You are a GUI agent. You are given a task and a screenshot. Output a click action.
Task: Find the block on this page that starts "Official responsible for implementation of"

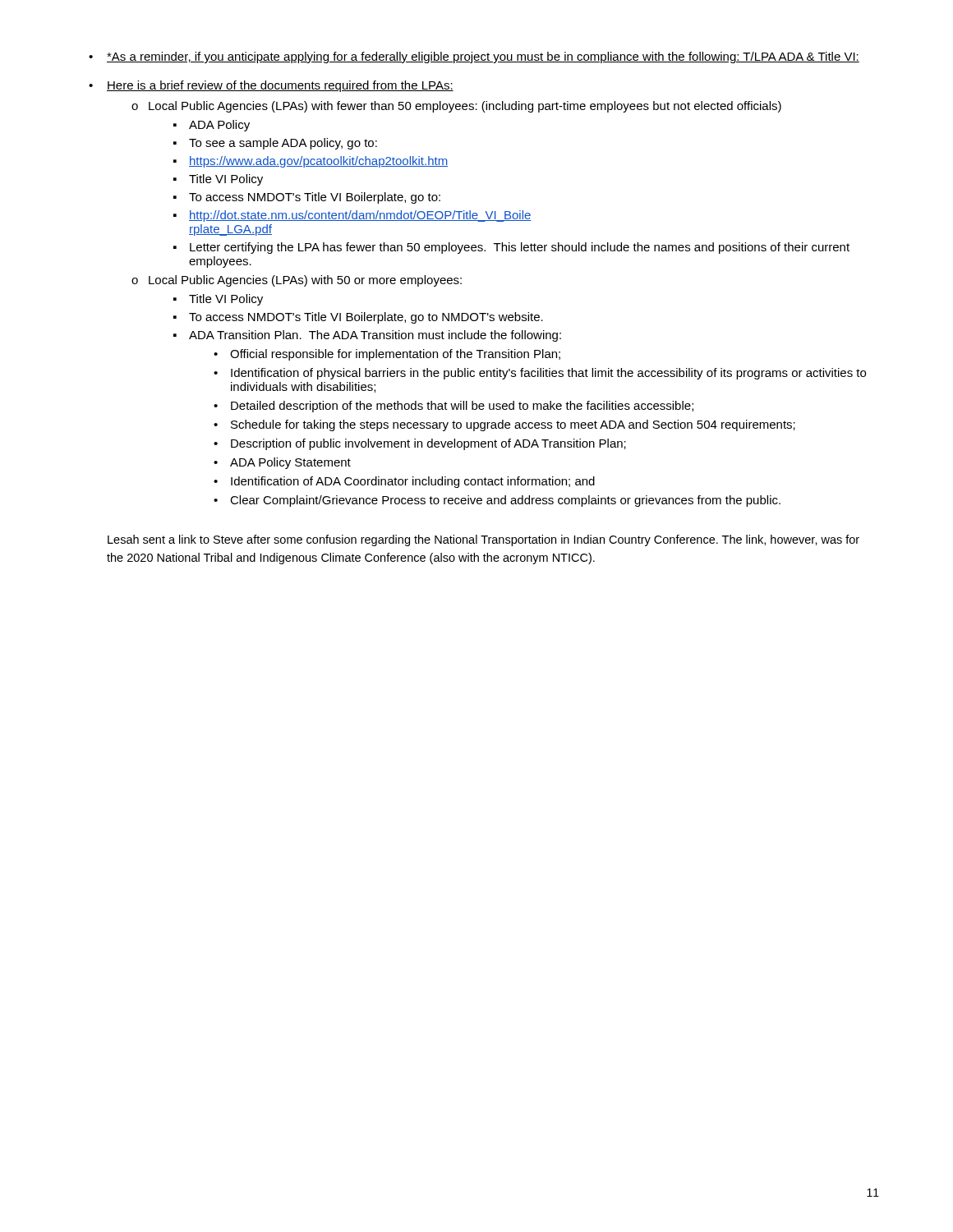(396, 354)
